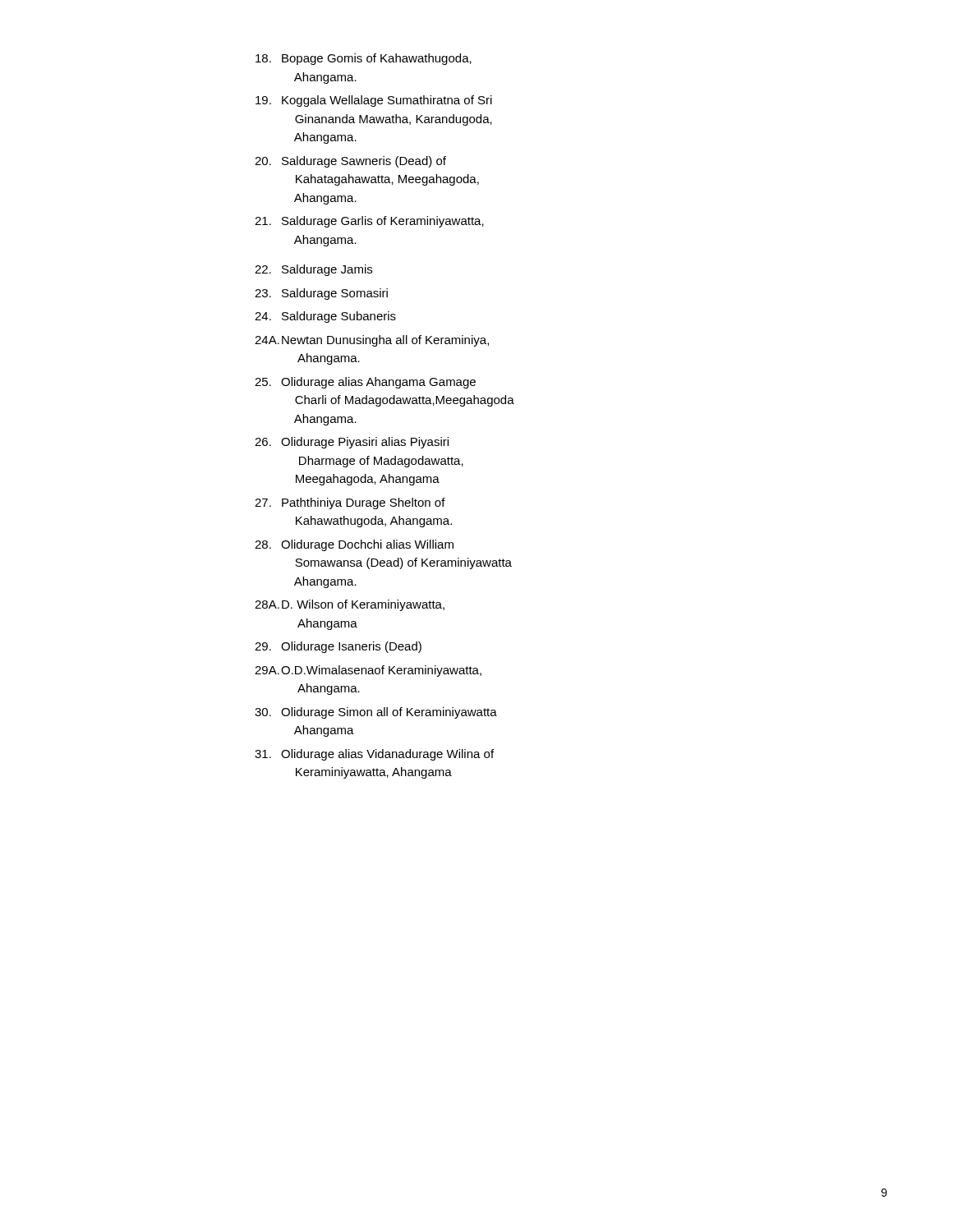Click on the list item with the text "26.Olidurage Piyasiri alias Piyasiri Dharmage of"
This screenshot has height=1232, width=953.
(352, 443)
